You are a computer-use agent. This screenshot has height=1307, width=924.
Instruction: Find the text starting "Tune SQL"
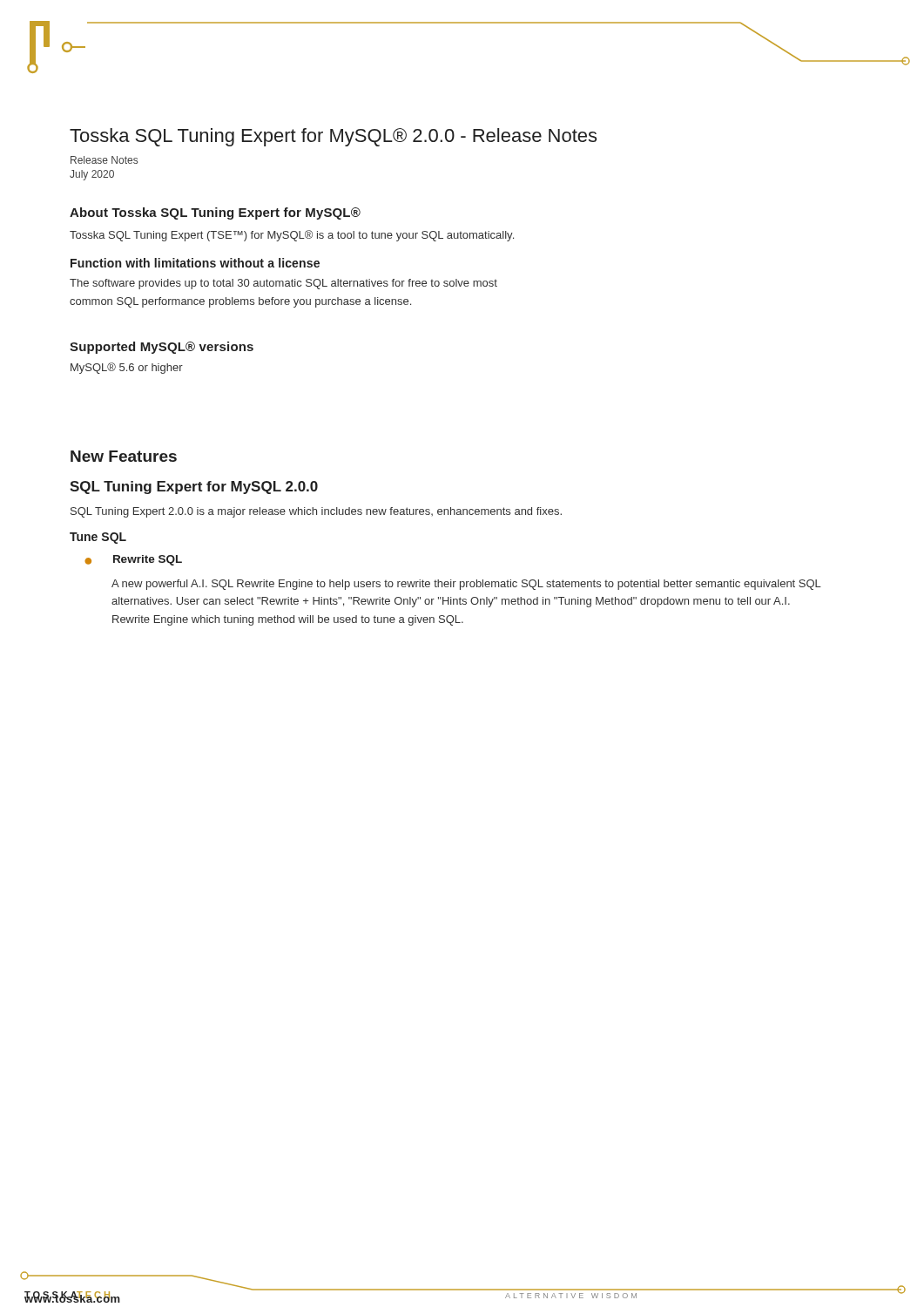(98, 538)
